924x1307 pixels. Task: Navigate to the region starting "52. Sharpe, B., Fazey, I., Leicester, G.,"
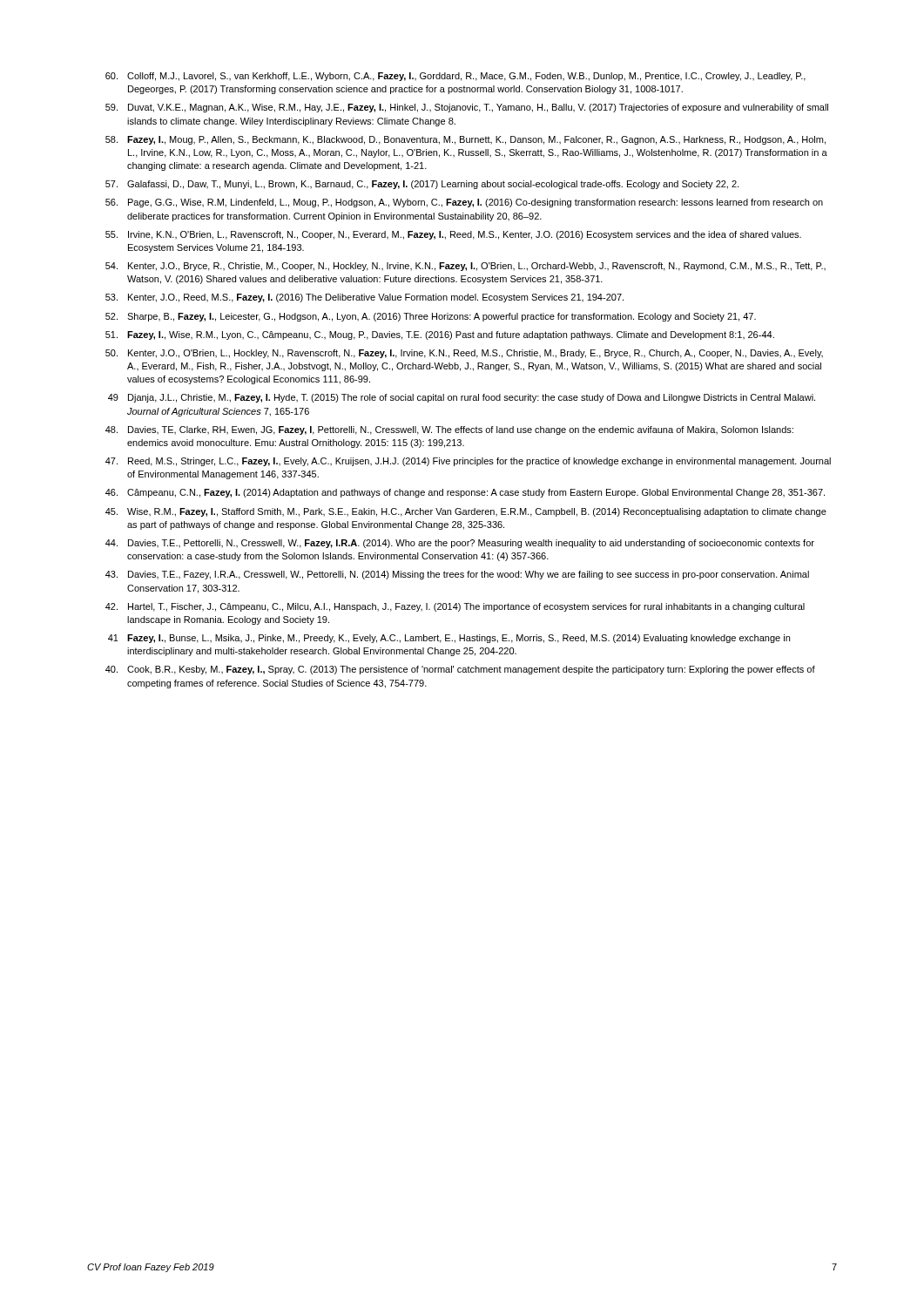point(462,316)
